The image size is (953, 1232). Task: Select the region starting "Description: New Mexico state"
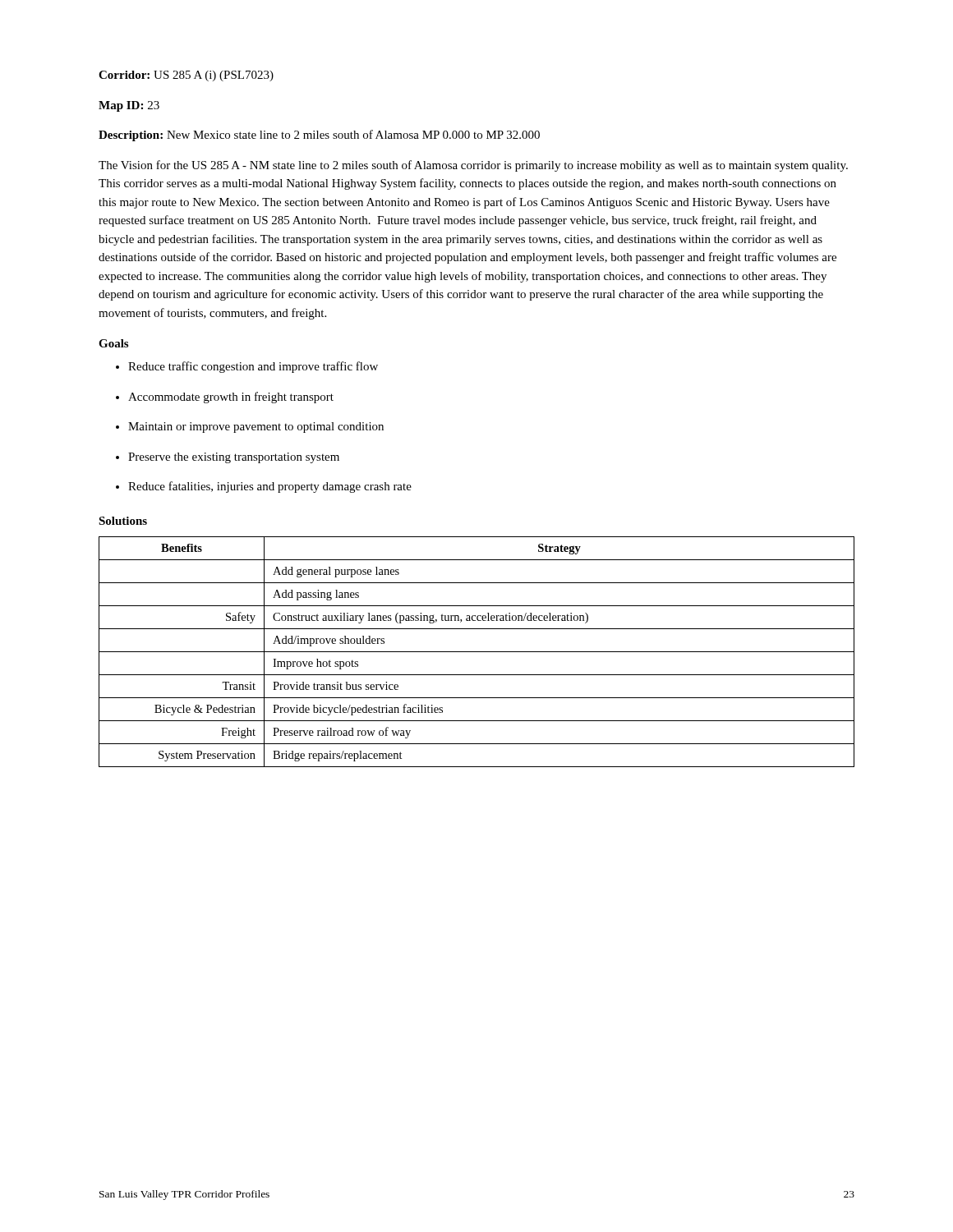[x=476, y=135]
